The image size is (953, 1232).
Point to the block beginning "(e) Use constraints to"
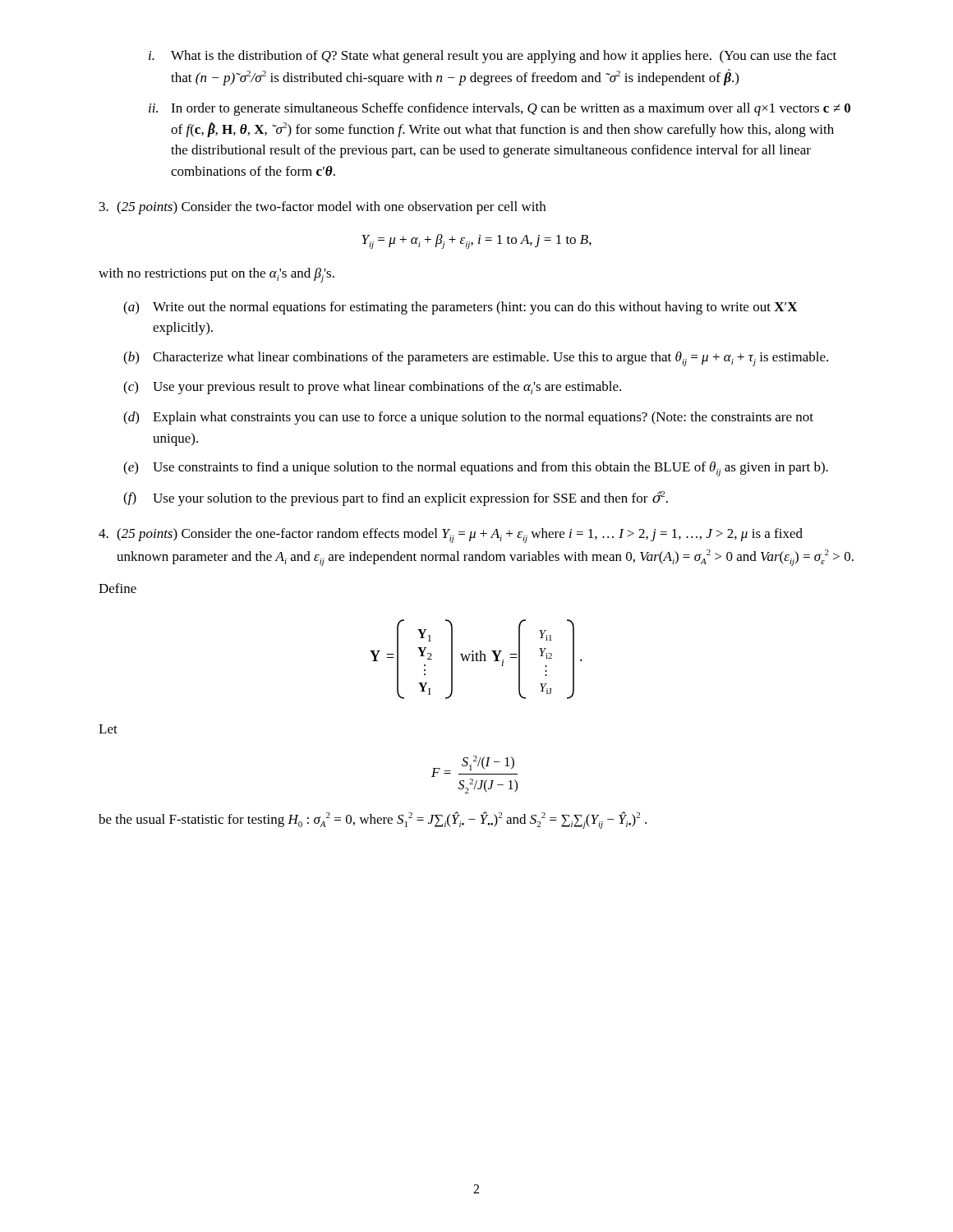pyautogui.click(x=476, y=468)
